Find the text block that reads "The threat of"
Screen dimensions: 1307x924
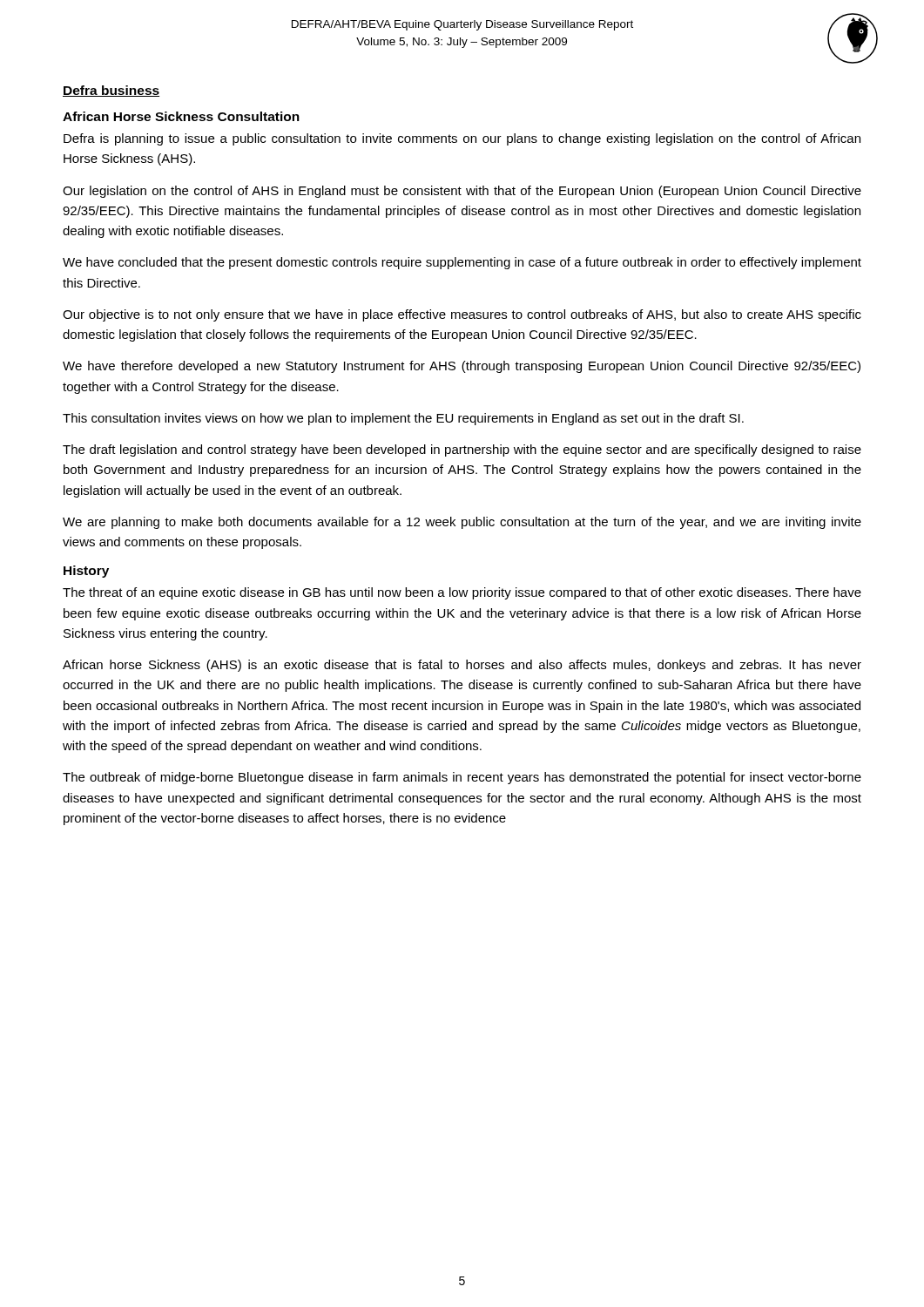(462, 613)
